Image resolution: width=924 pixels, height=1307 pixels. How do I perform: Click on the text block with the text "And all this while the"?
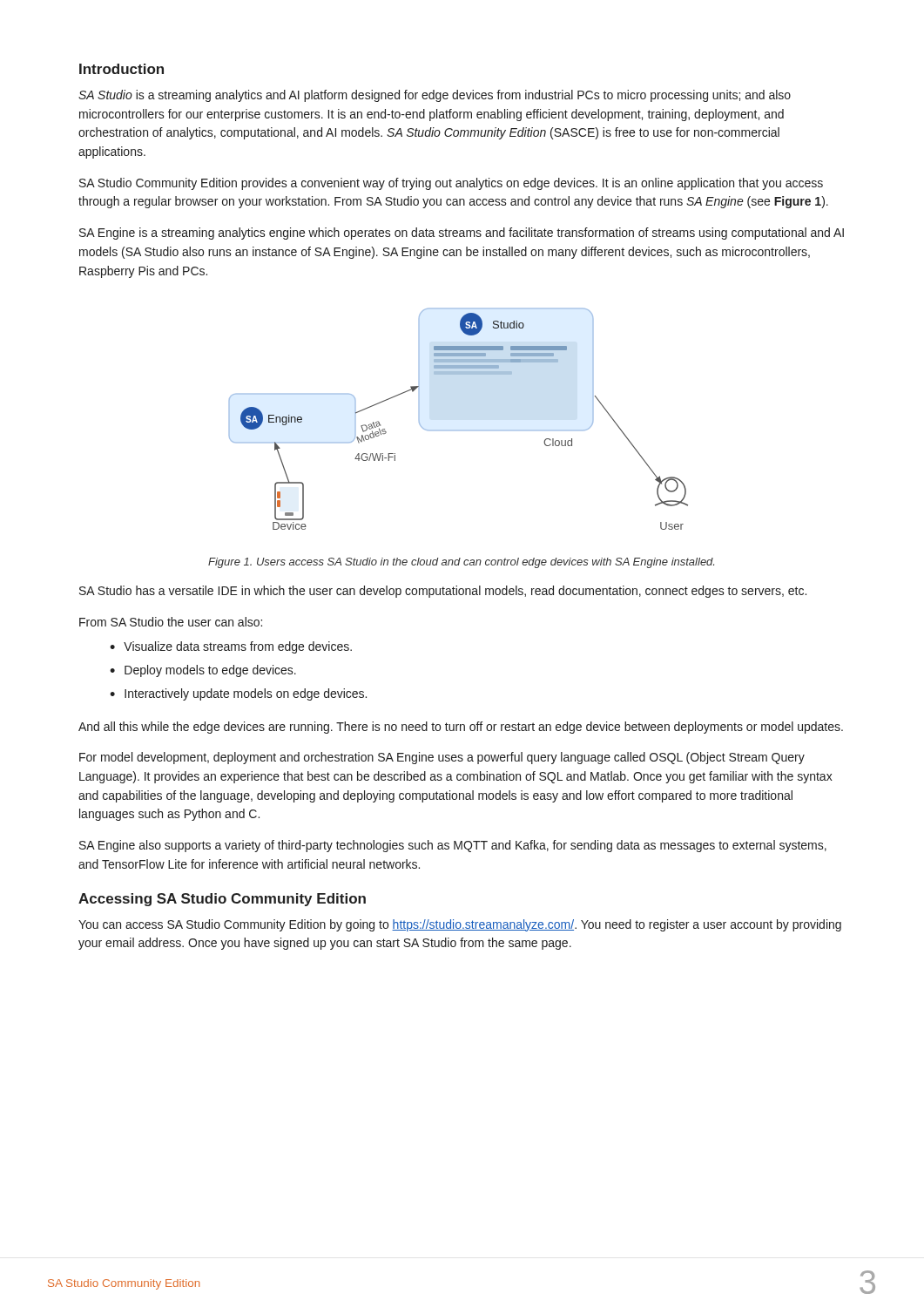tap(461, 726)
